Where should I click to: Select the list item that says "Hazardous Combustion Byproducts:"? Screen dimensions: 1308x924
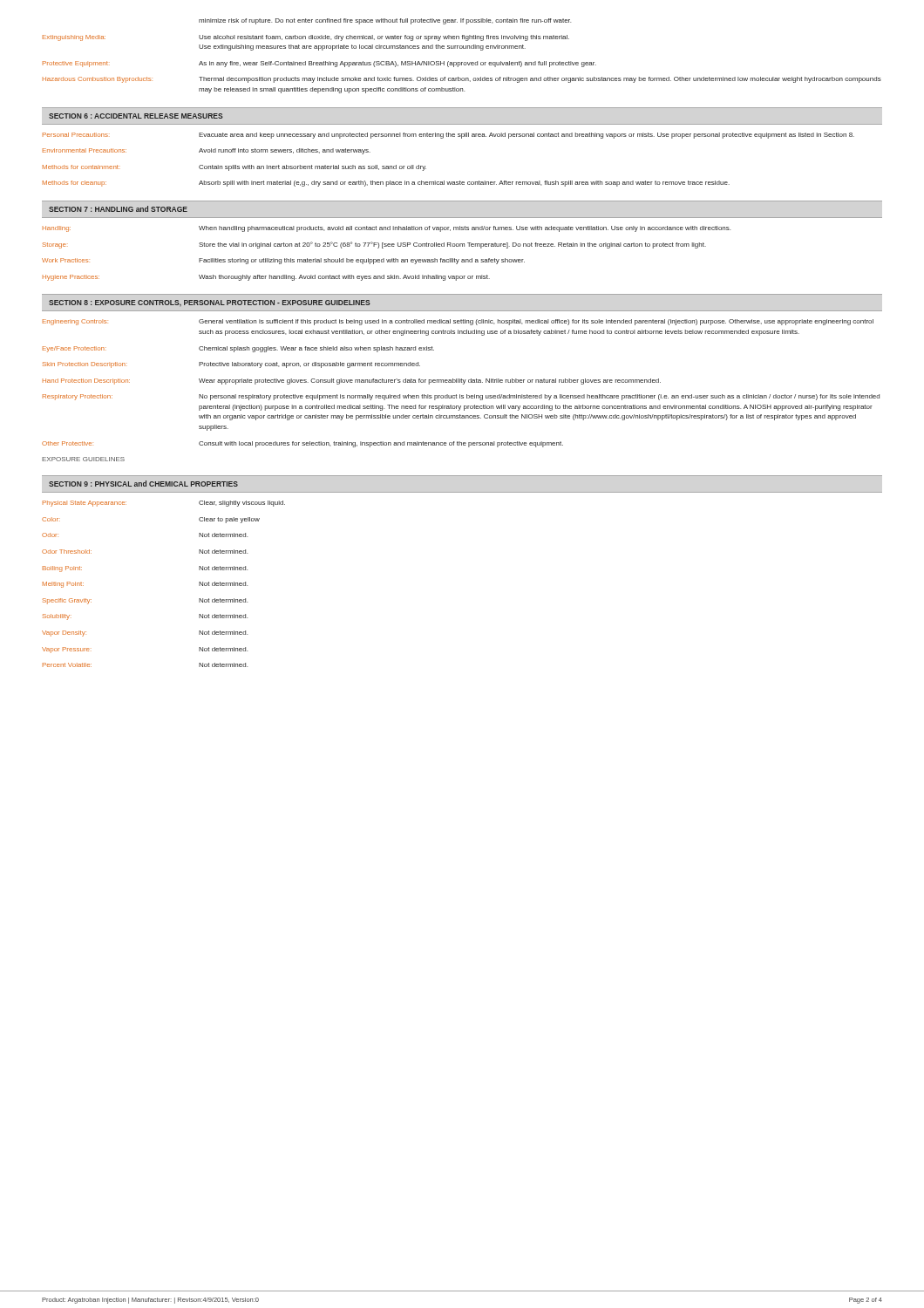(462, 85)
